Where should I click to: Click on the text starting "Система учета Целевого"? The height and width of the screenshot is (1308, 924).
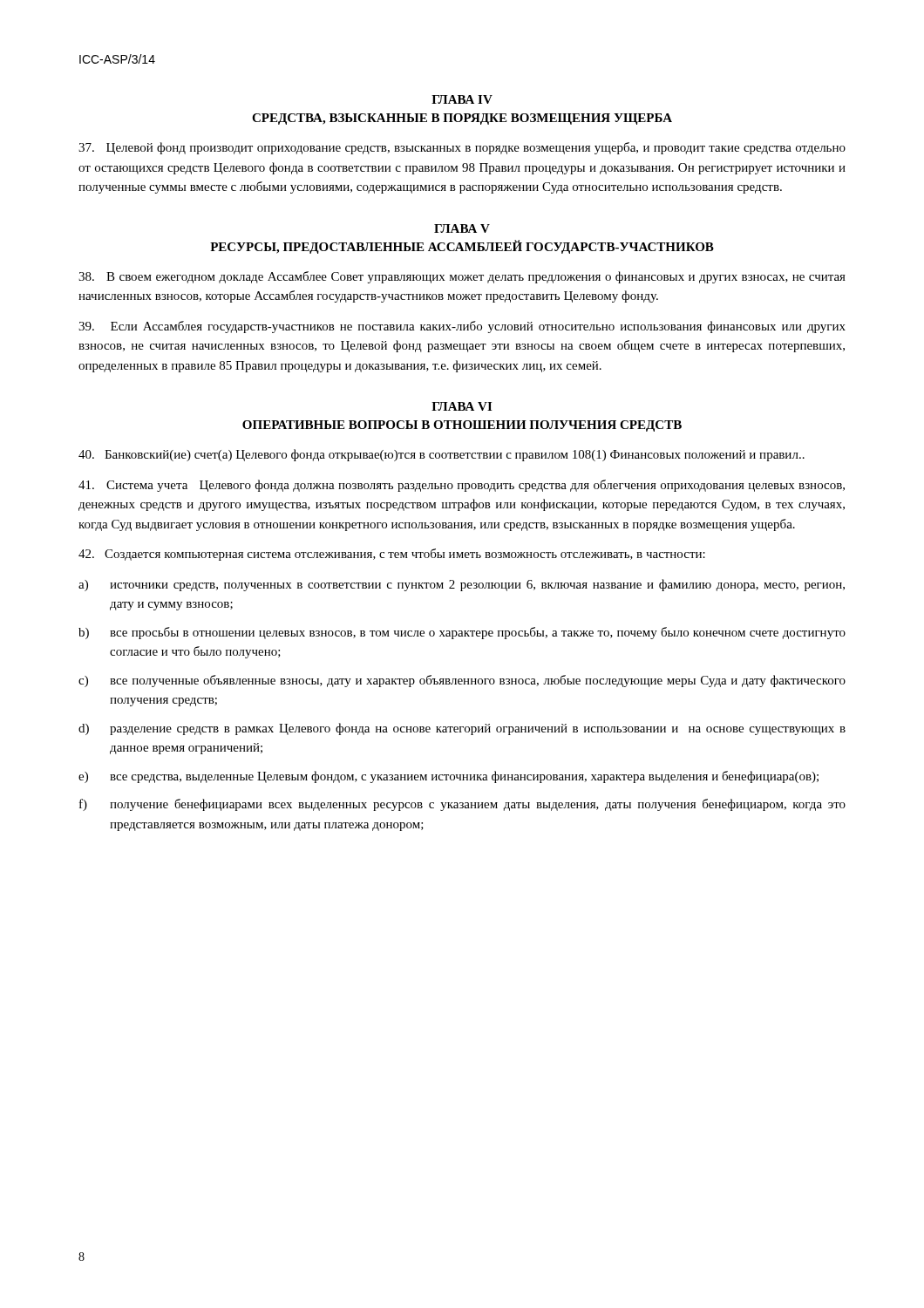[462, 504]
